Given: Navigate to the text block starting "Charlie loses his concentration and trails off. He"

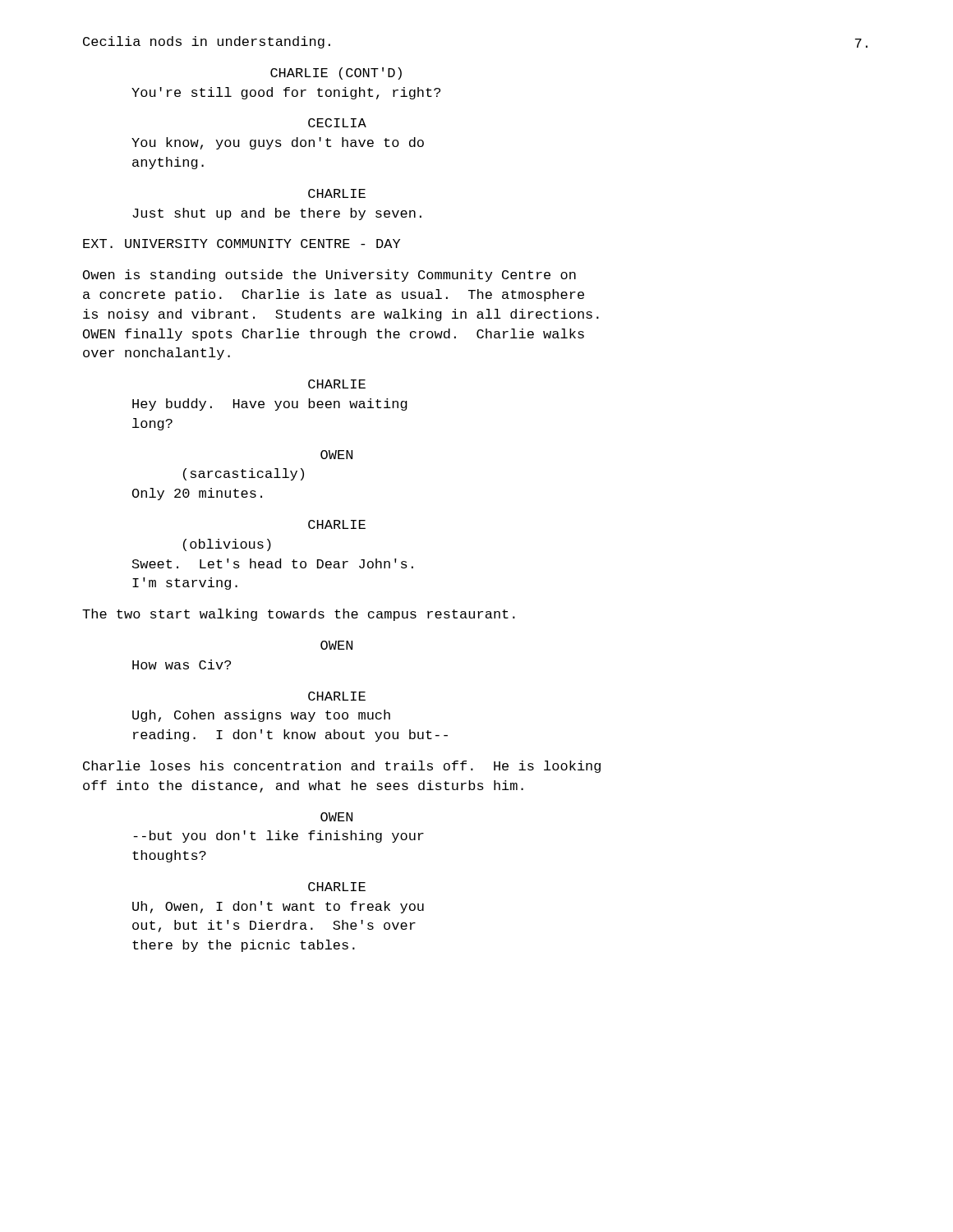Looking at the screenshot, I should tap(342, 776).
